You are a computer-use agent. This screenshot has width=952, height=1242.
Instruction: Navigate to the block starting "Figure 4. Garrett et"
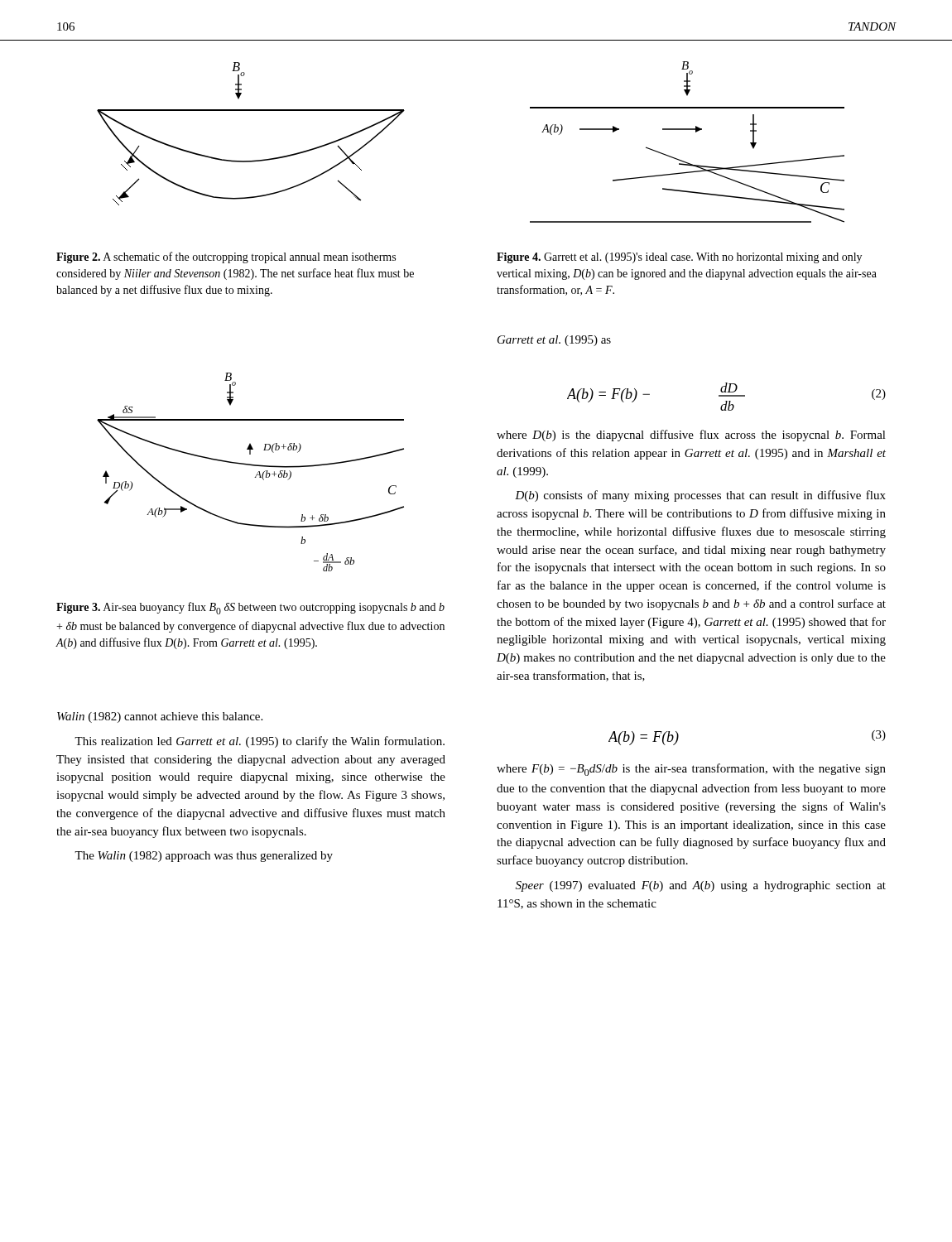click(687, 274)
